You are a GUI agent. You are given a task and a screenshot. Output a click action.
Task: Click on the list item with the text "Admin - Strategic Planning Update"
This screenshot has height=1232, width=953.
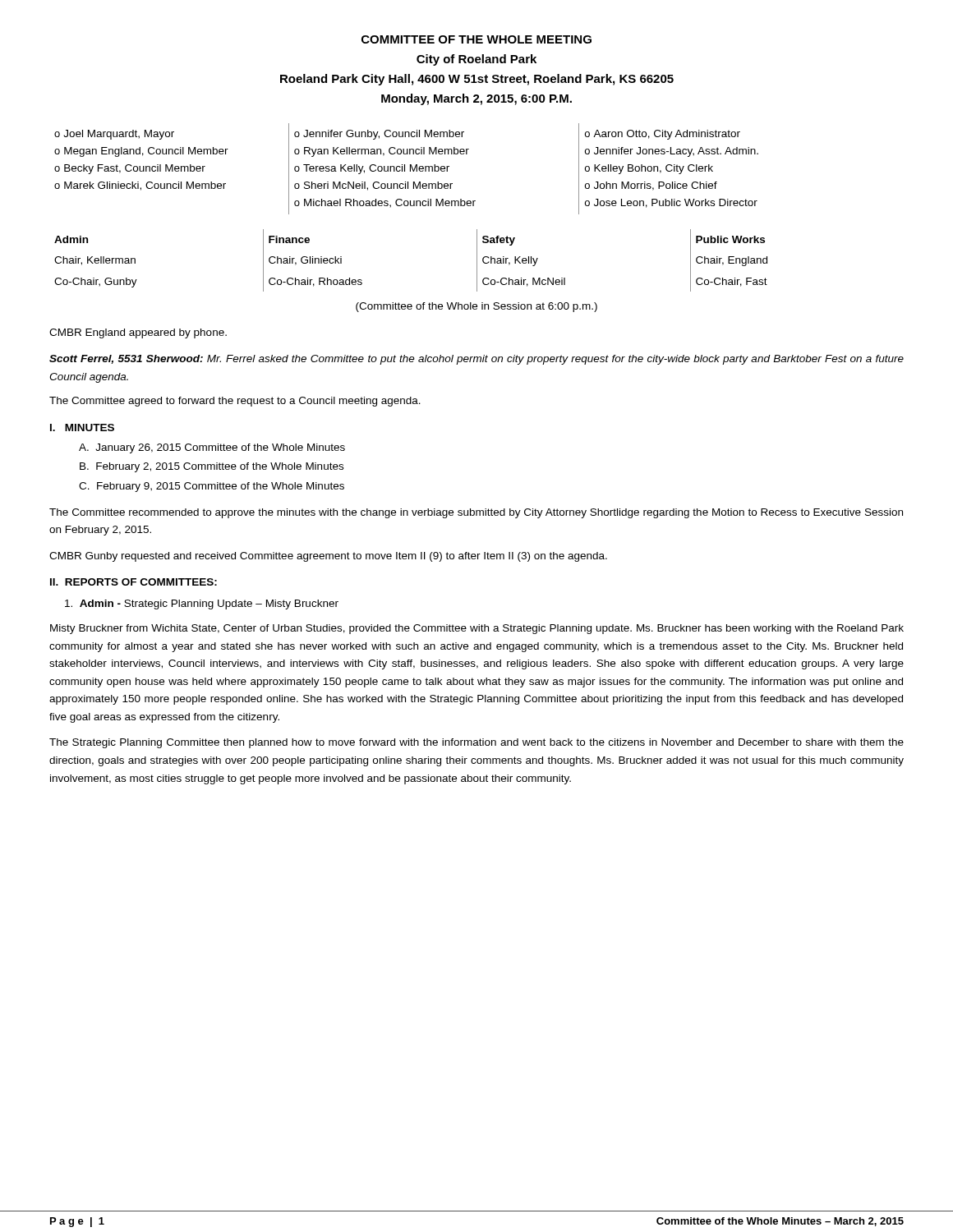click(x=201, y=604)
